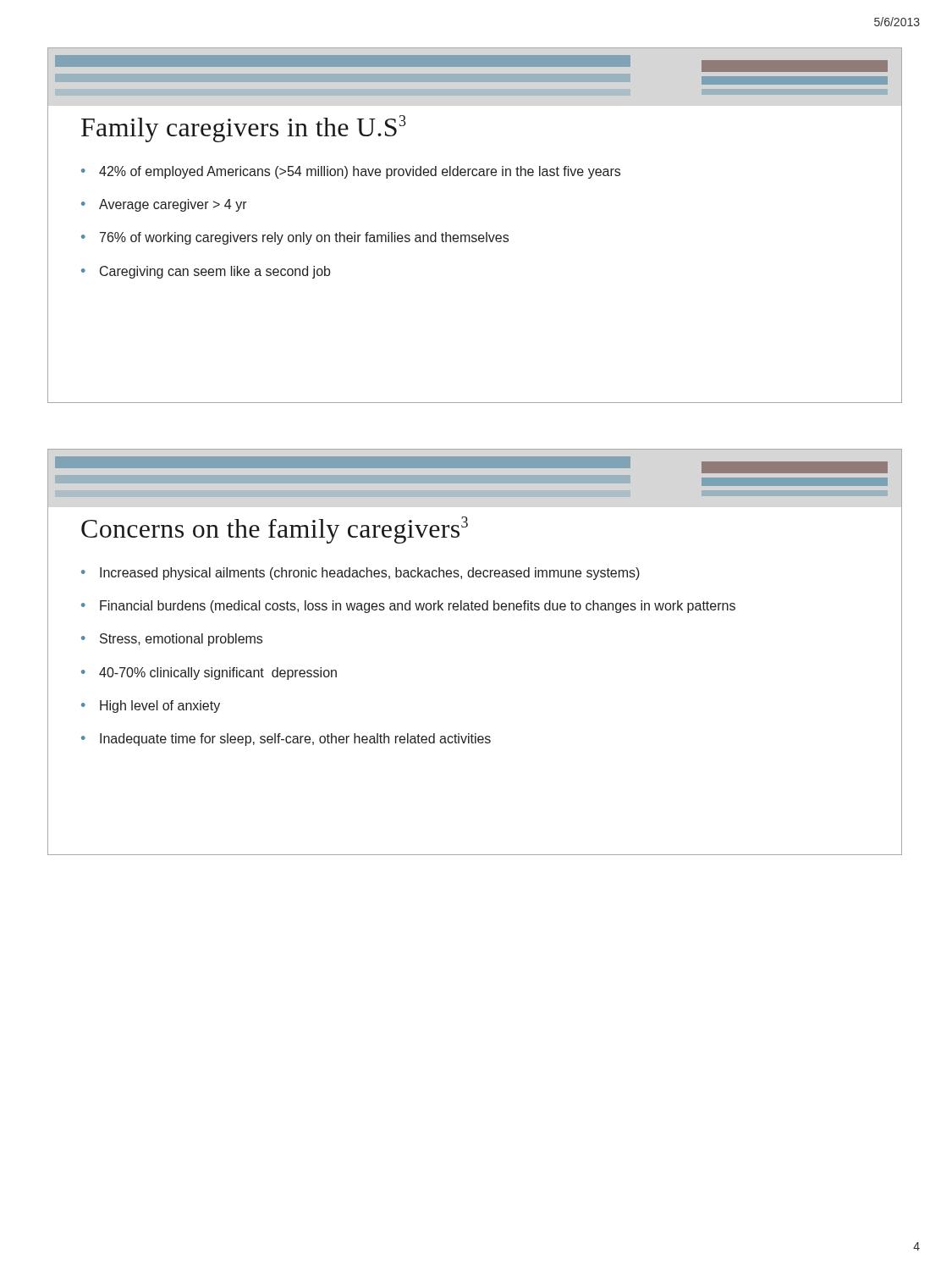Select the text block starting "42% of employed"
Viewport: 952px width, 1270px height.
tap(360, 171)
